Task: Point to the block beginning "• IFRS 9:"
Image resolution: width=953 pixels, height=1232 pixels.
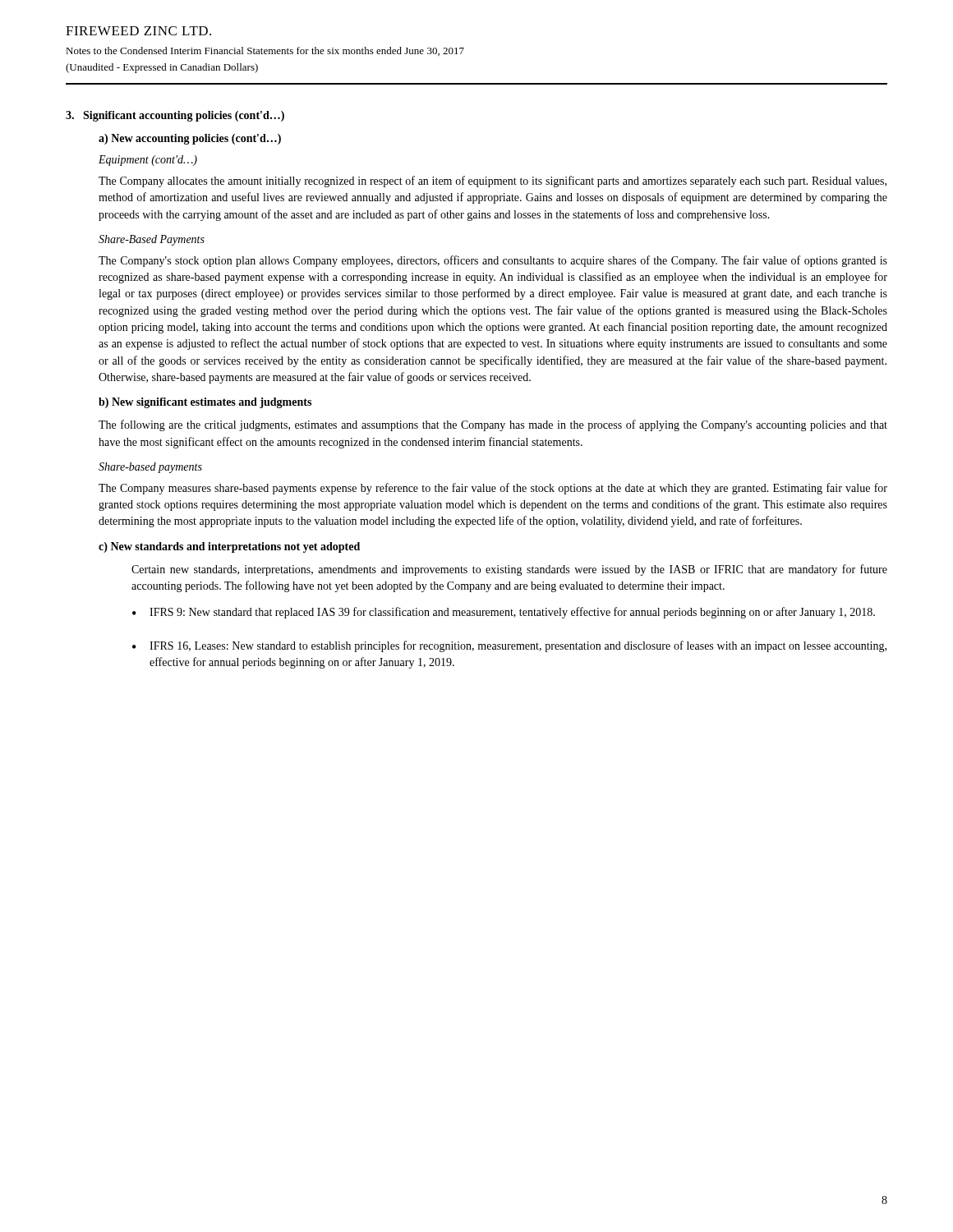Action: pyautogui.click(x=509, y=615)
